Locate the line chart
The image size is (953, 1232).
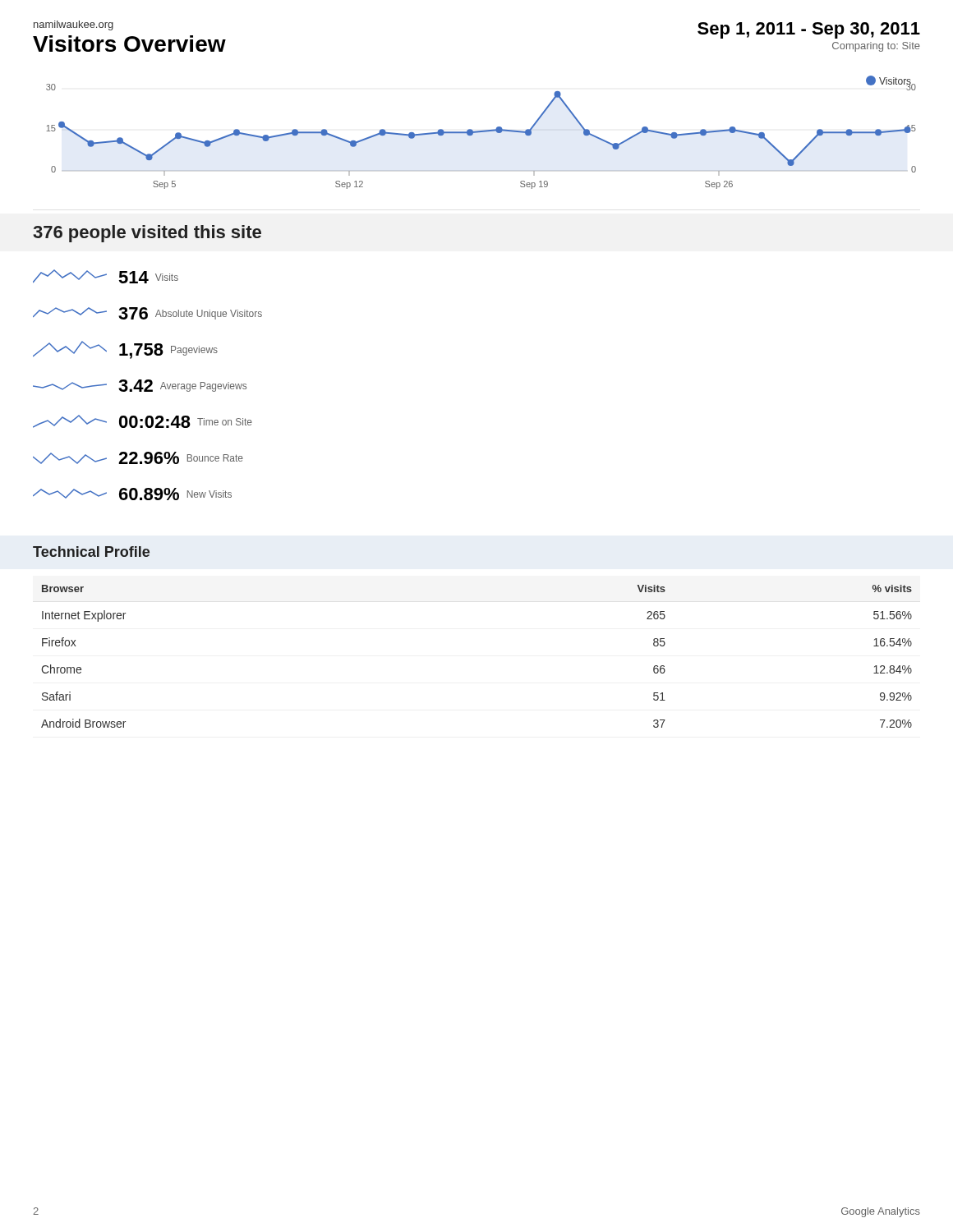click(476, 138)
